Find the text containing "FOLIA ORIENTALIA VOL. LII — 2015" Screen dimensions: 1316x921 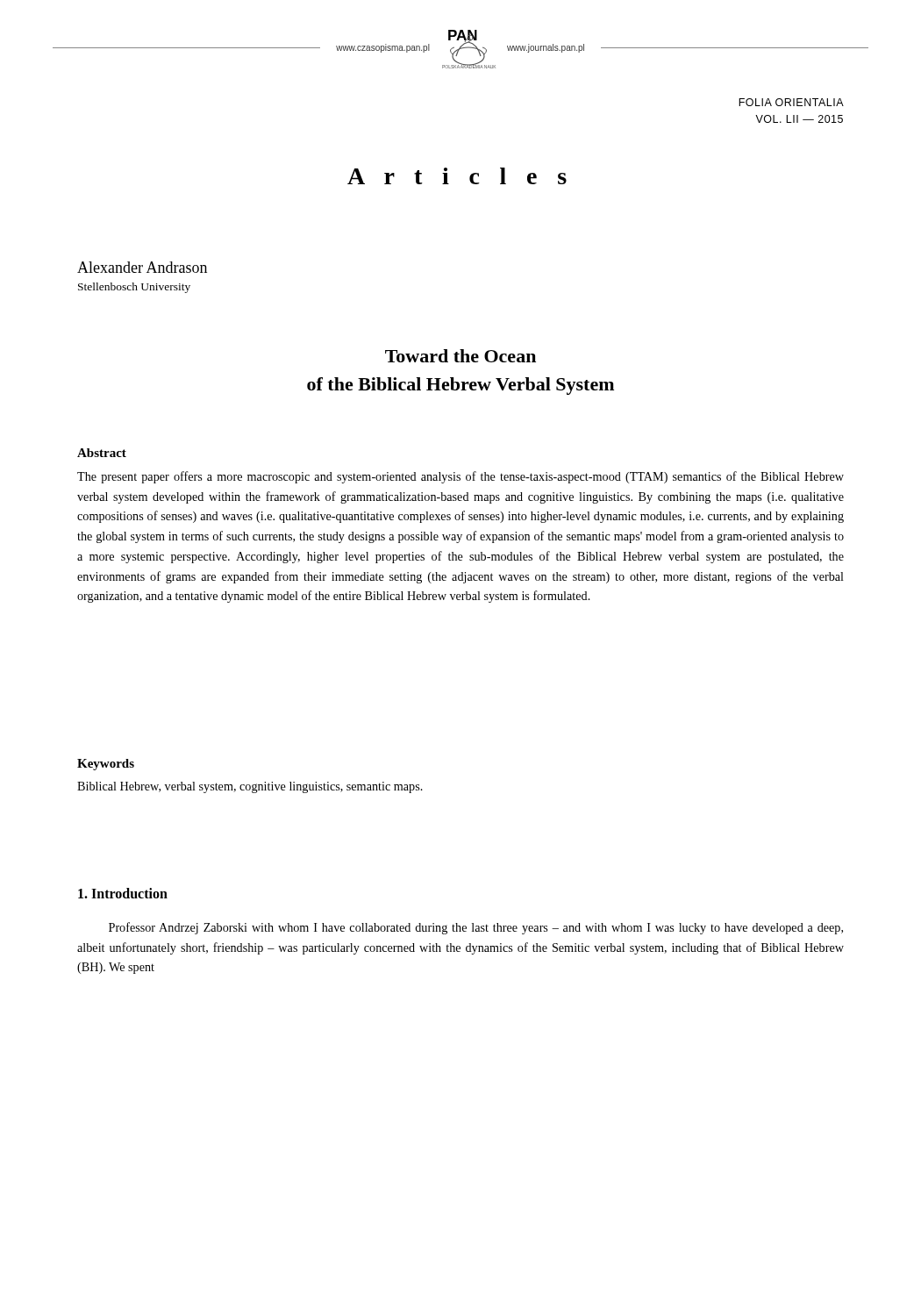pos(791,111)
